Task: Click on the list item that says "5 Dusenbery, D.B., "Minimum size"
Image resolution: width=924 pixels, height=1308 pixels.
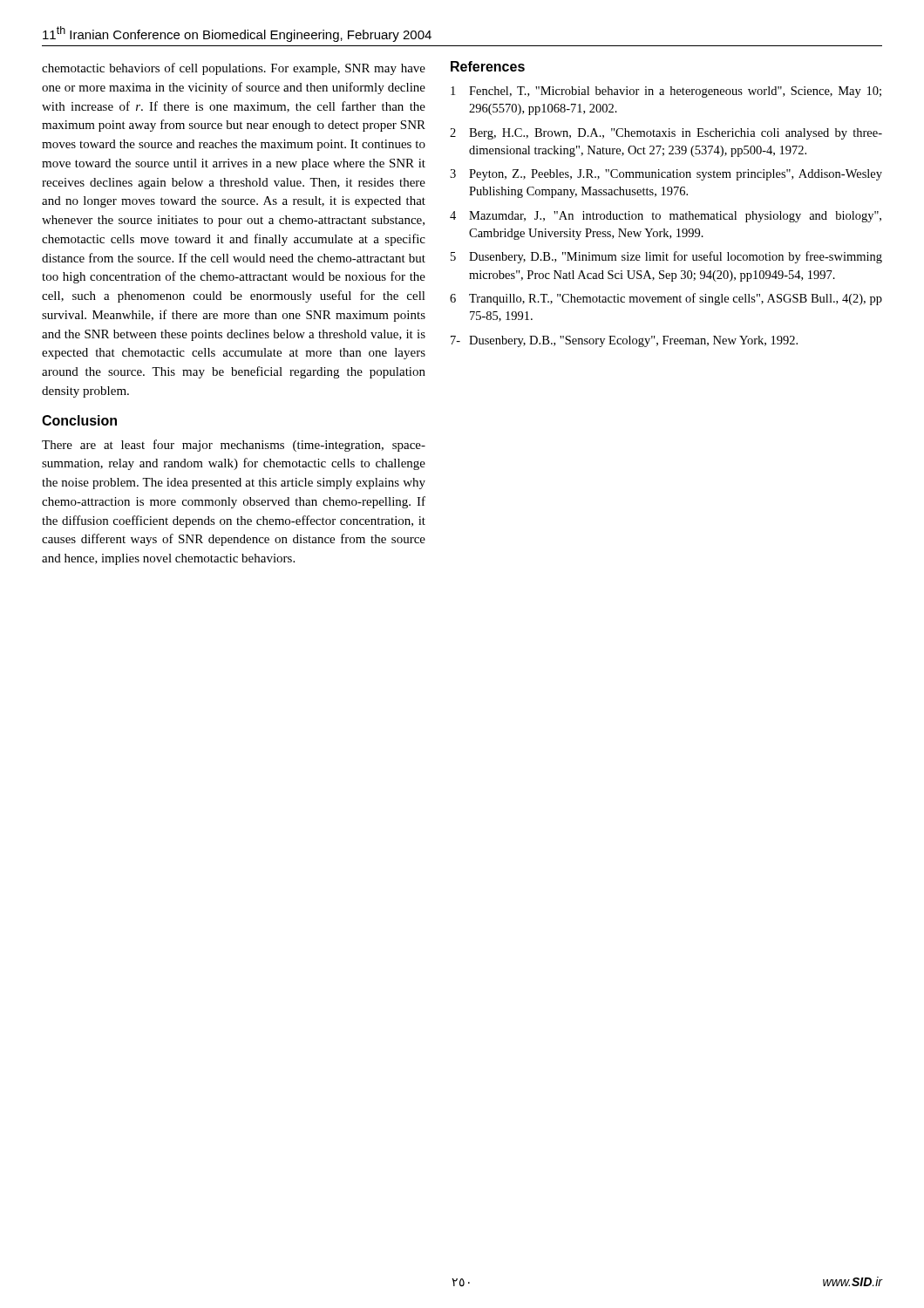Action: pos(666,266)
